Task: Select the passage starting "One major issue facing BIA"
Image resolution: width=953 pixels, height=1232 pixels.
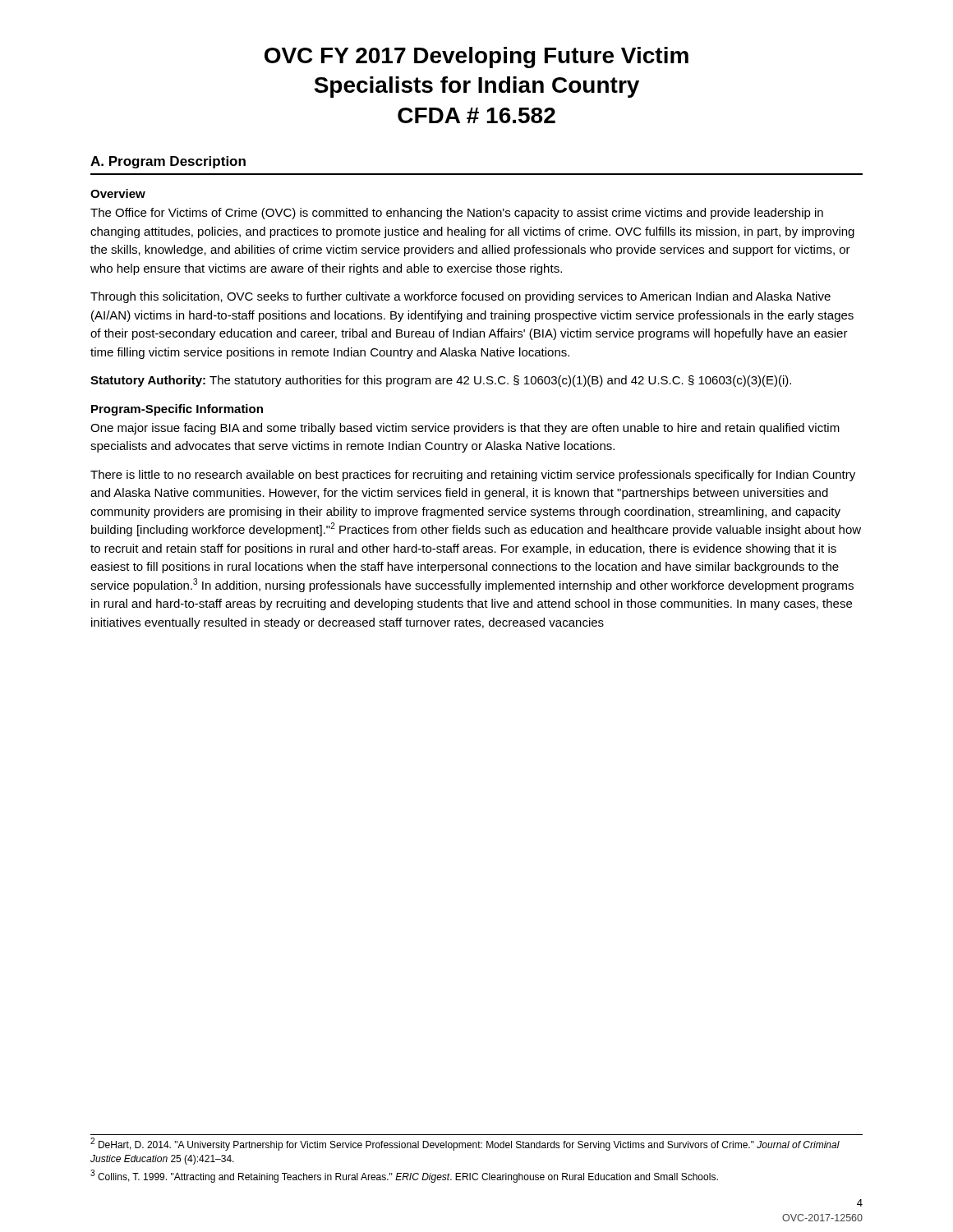Action: [x=465, y=436]
